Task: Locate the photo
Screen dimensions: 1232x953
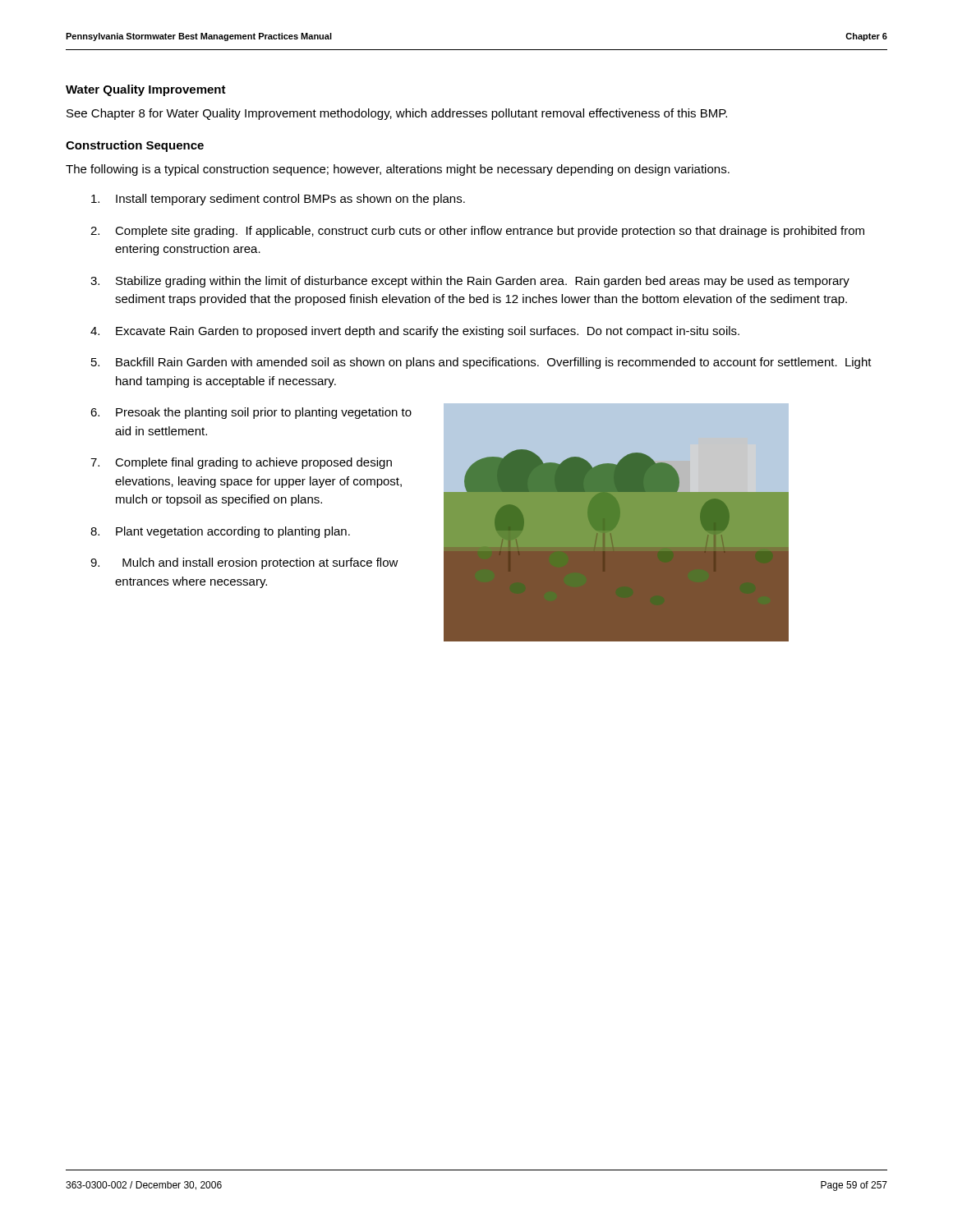Action: point(616,522)
